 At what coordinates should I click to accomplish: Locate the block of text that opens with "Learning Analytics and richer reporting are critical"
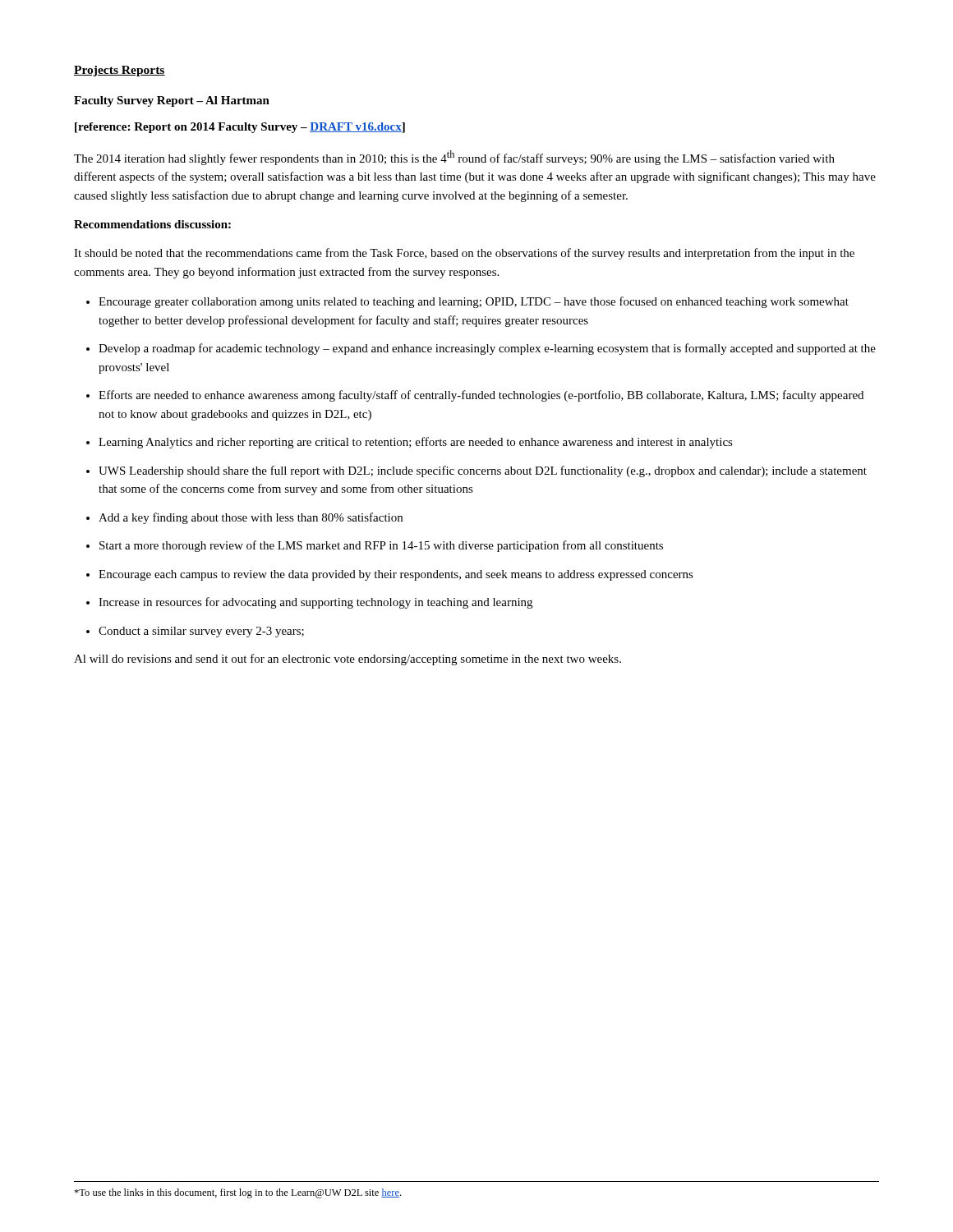point(416,442)
